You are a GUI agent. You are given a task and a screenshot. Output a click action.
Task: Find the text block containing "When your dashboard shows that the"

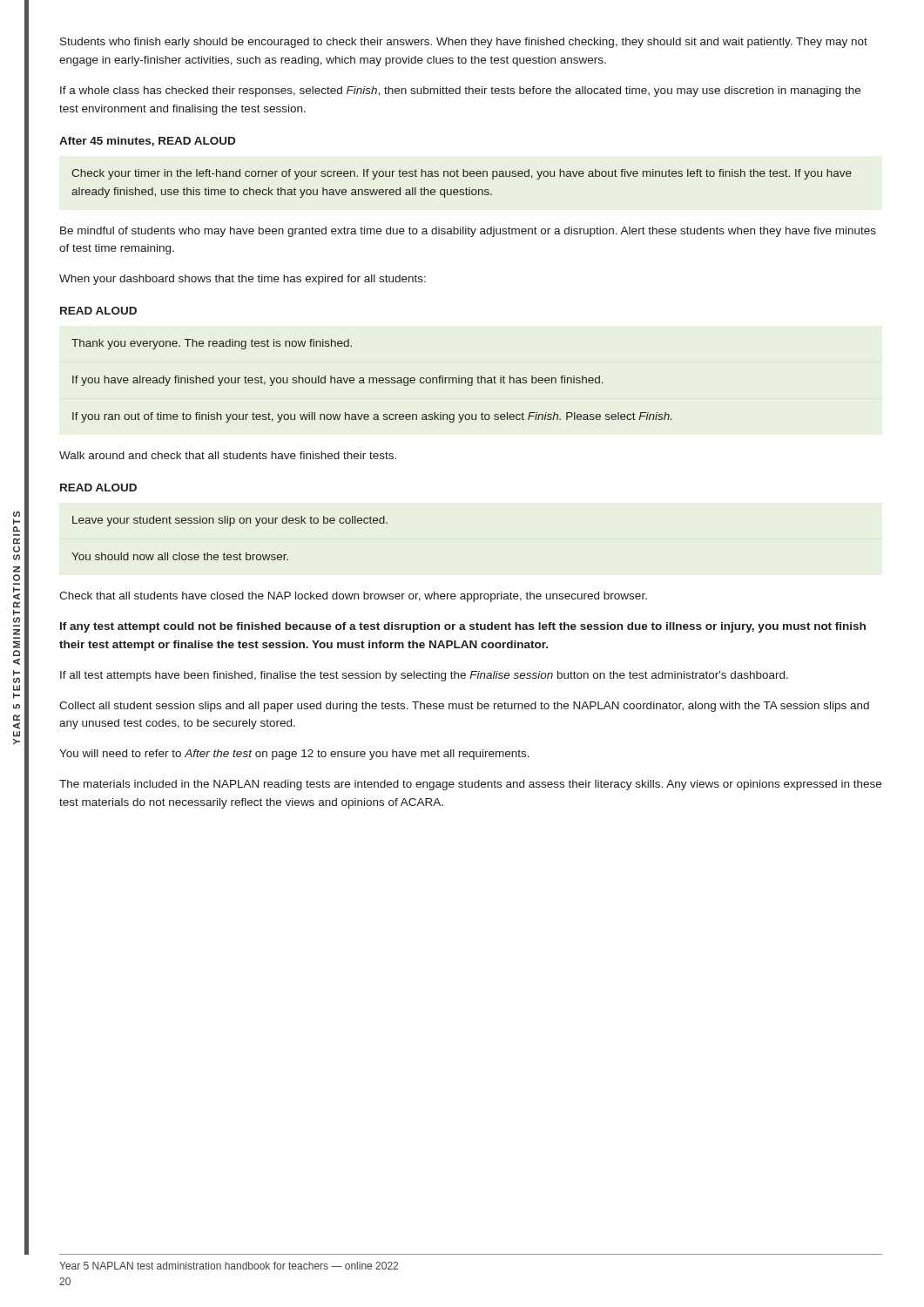(243, 279)
